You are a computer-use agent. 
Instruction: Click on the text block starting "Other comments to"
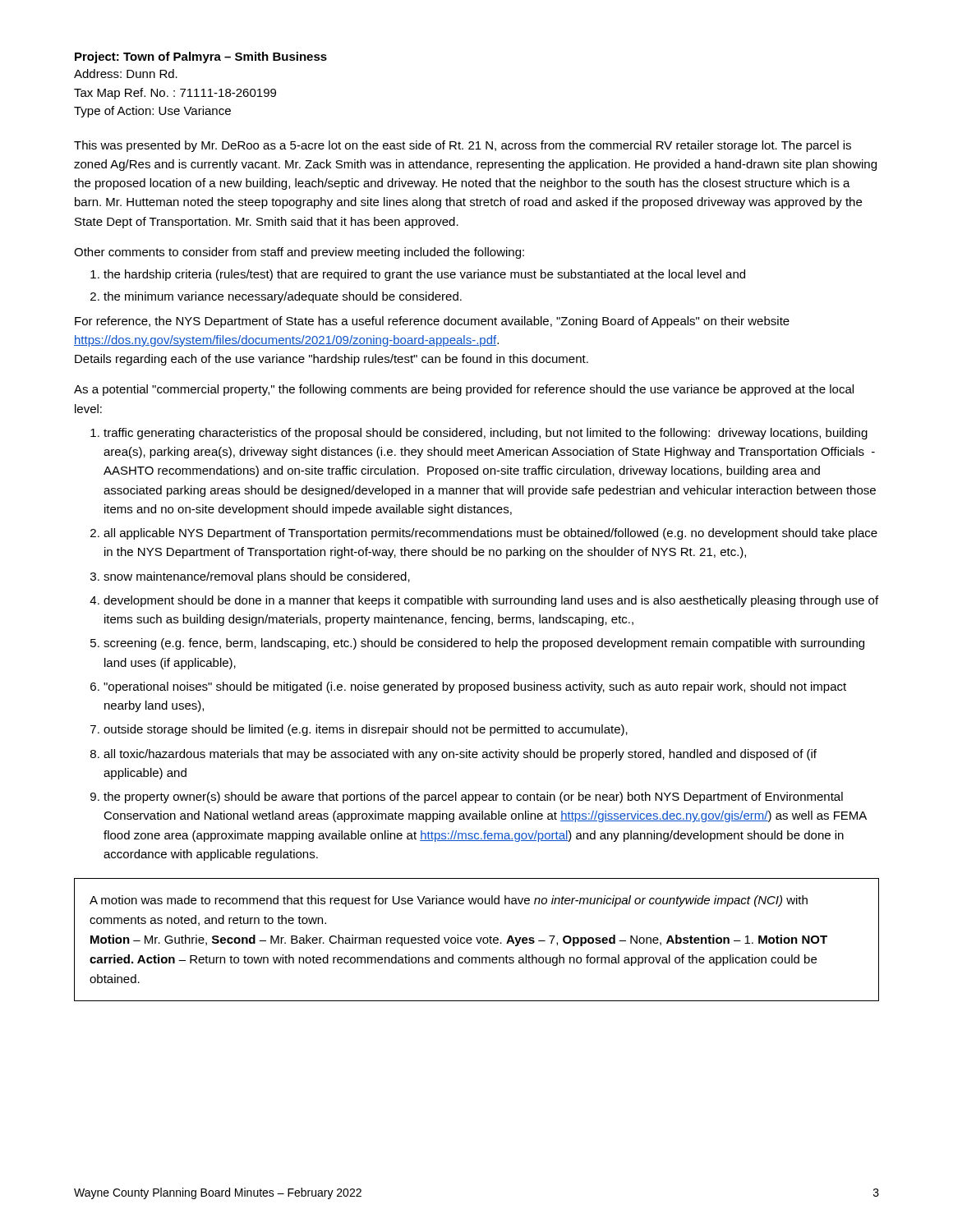[x=300, y=252]
